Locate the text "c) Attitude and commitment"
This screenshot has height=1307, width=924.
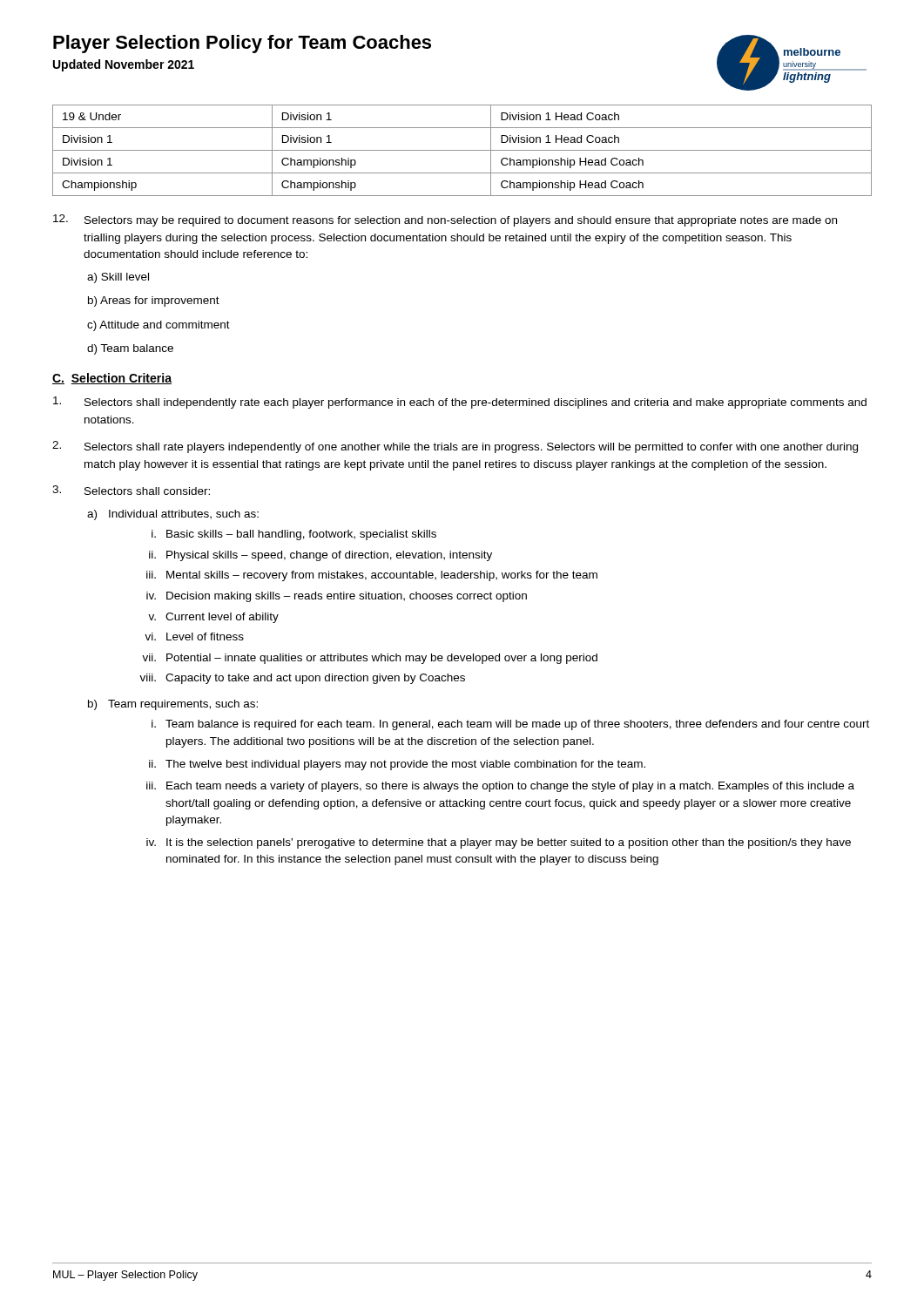tap(158, 324)
